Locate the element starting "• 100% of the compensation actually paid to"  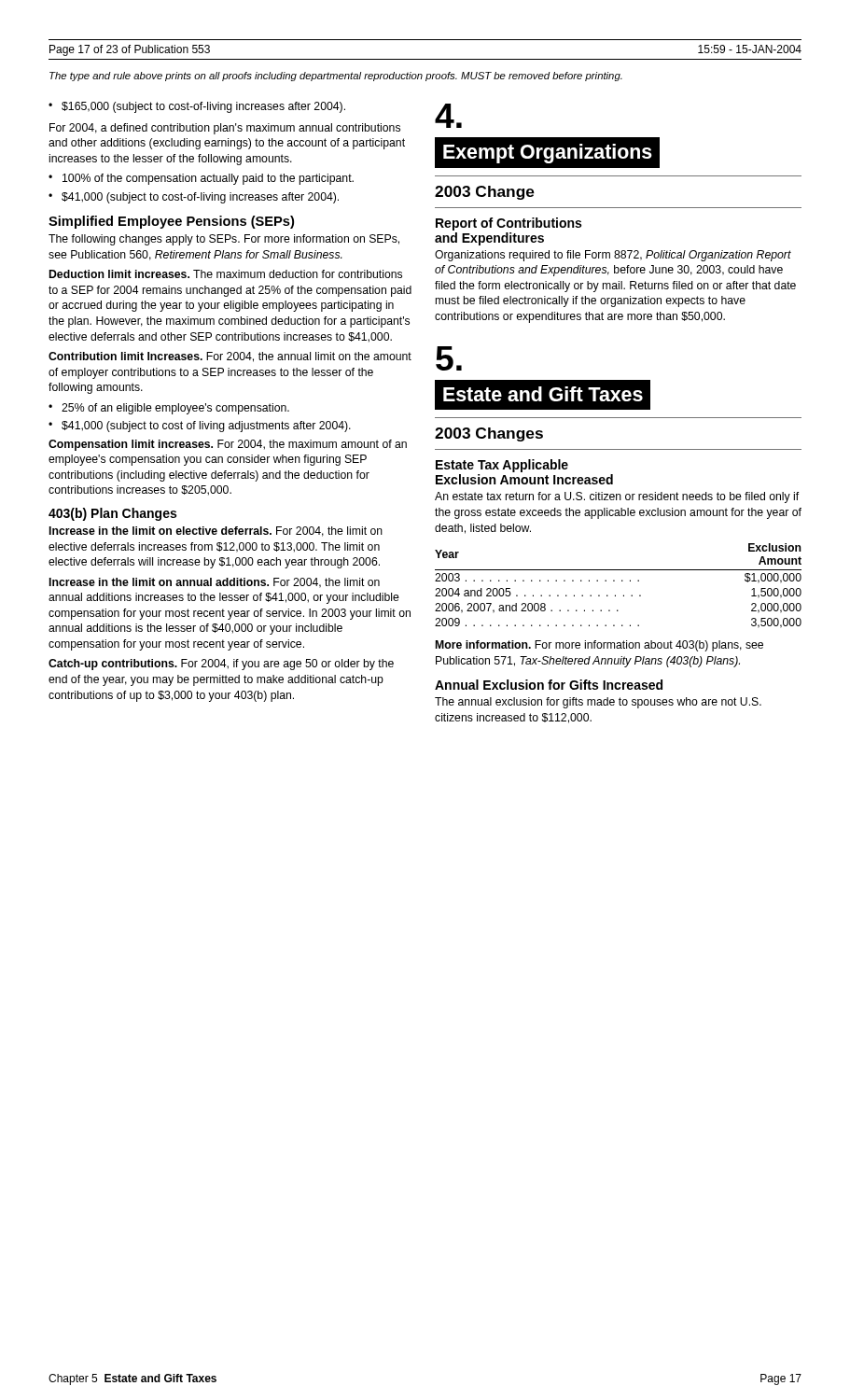202,179
